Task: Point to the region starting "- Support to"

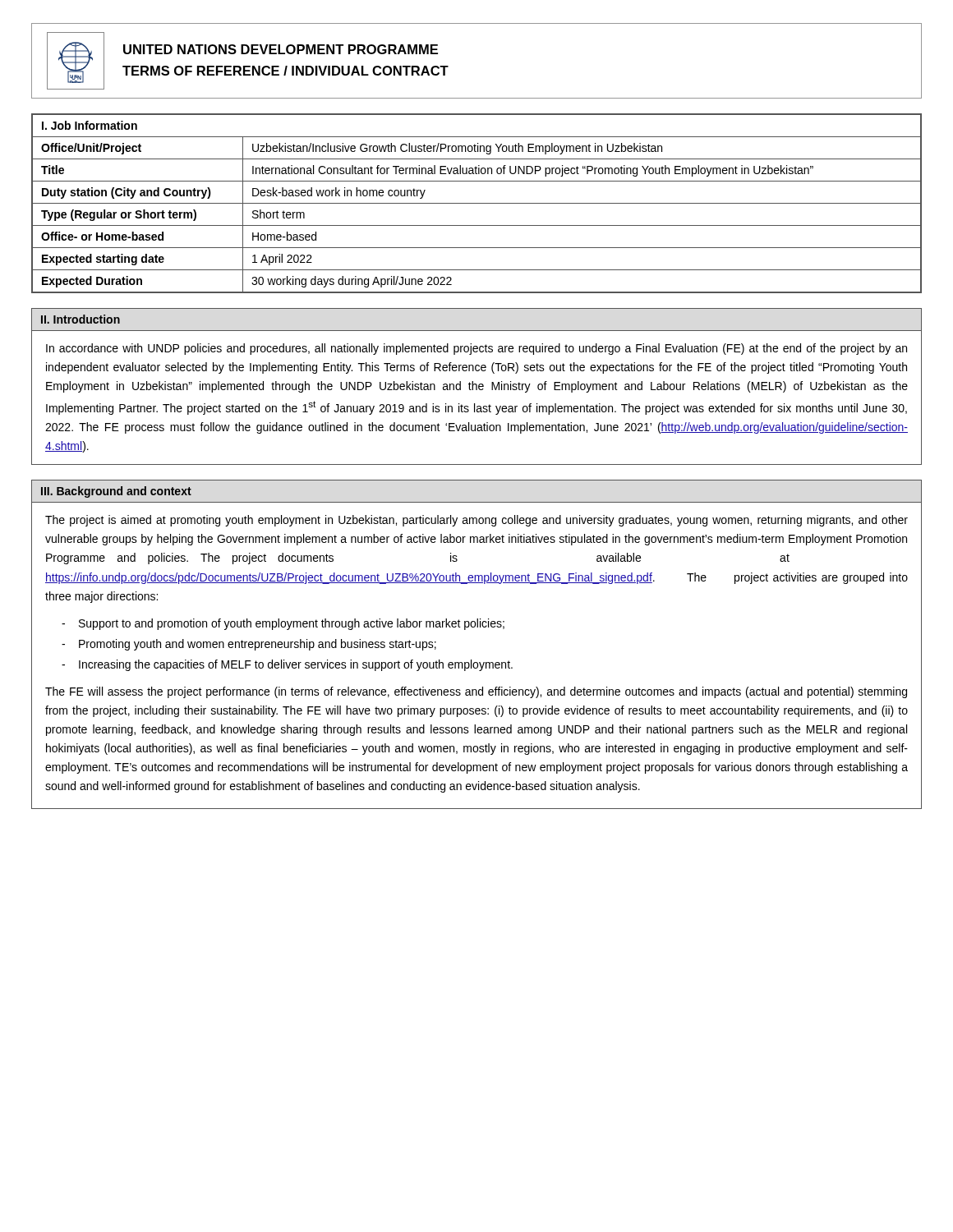Action: tap(283, 624)
